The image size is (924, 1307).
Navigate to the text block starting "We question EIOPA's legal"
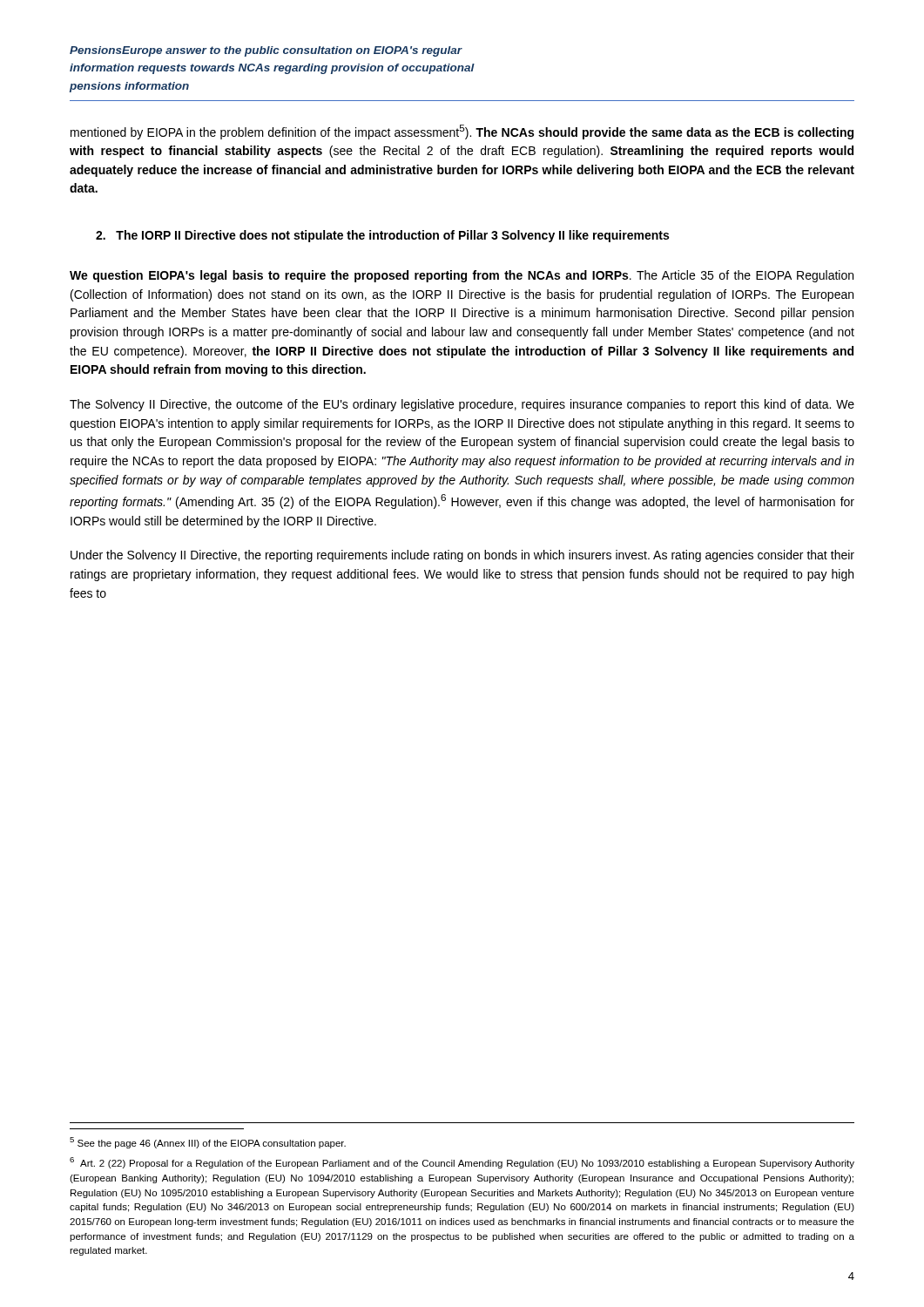[x=462, y=322]
